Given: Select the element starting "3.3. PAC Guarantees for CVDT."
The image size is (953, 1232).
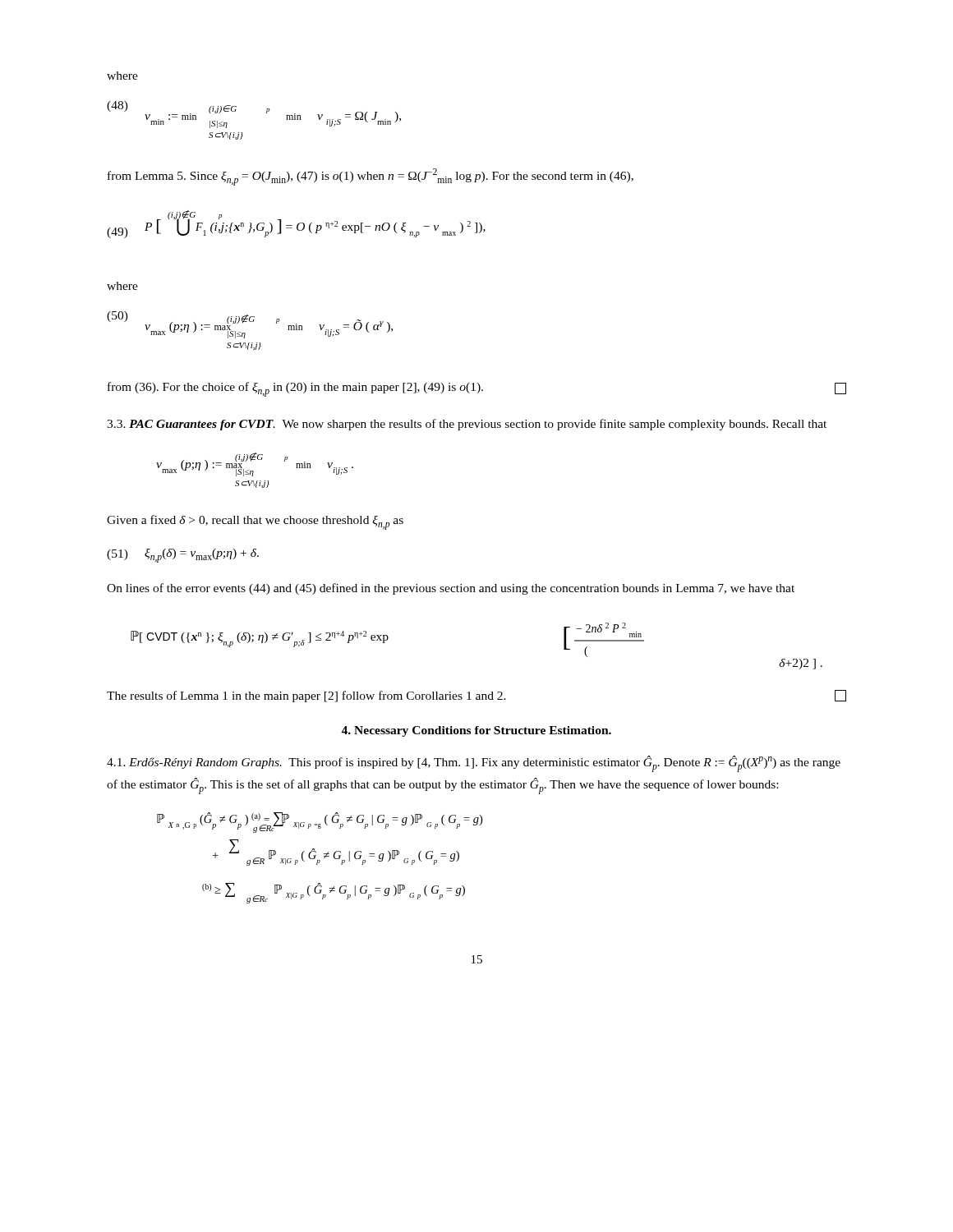Looking at the screenshot, I should 467,424.
